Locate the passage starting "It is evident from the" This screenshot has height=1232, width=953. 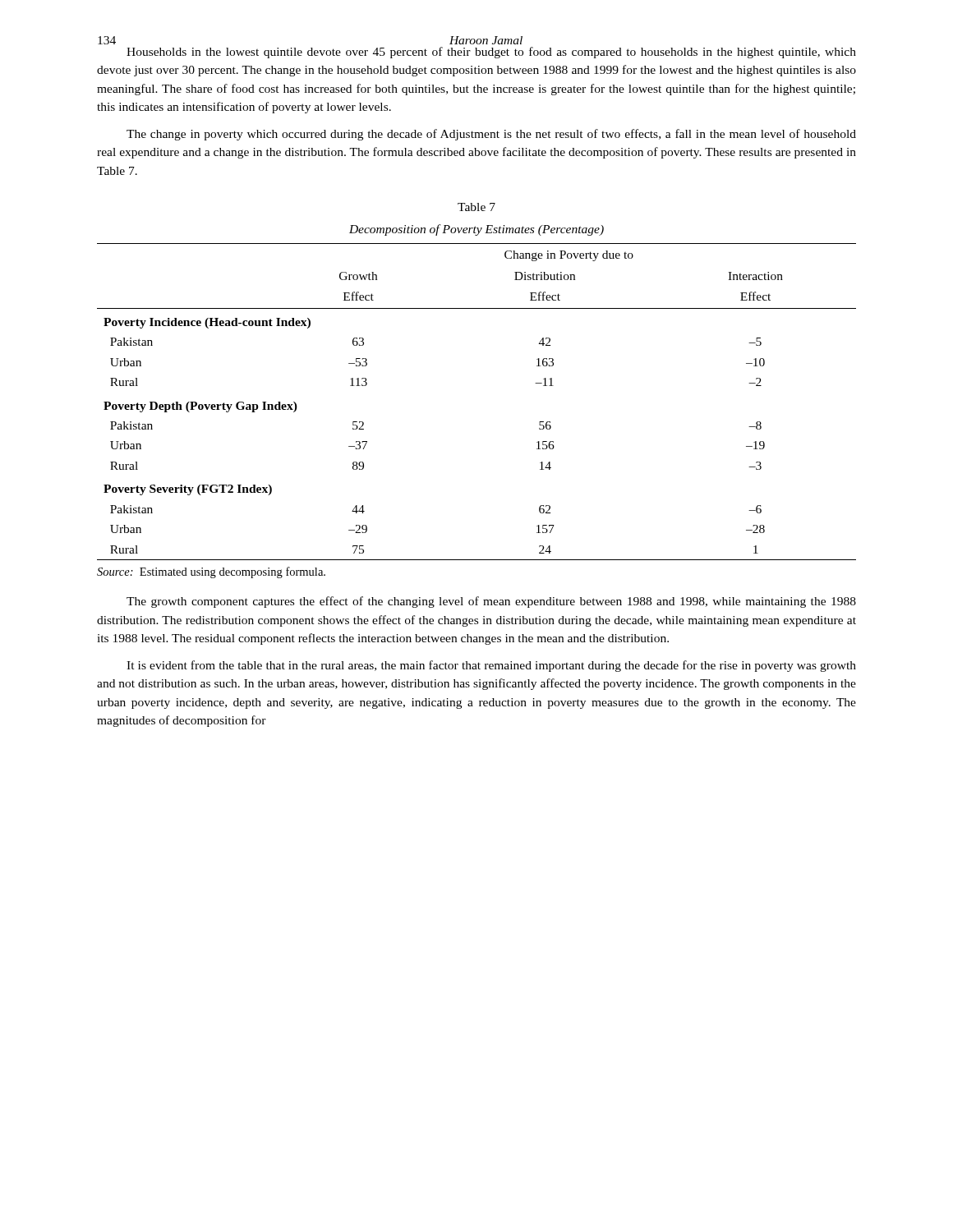tap(476, 693)
